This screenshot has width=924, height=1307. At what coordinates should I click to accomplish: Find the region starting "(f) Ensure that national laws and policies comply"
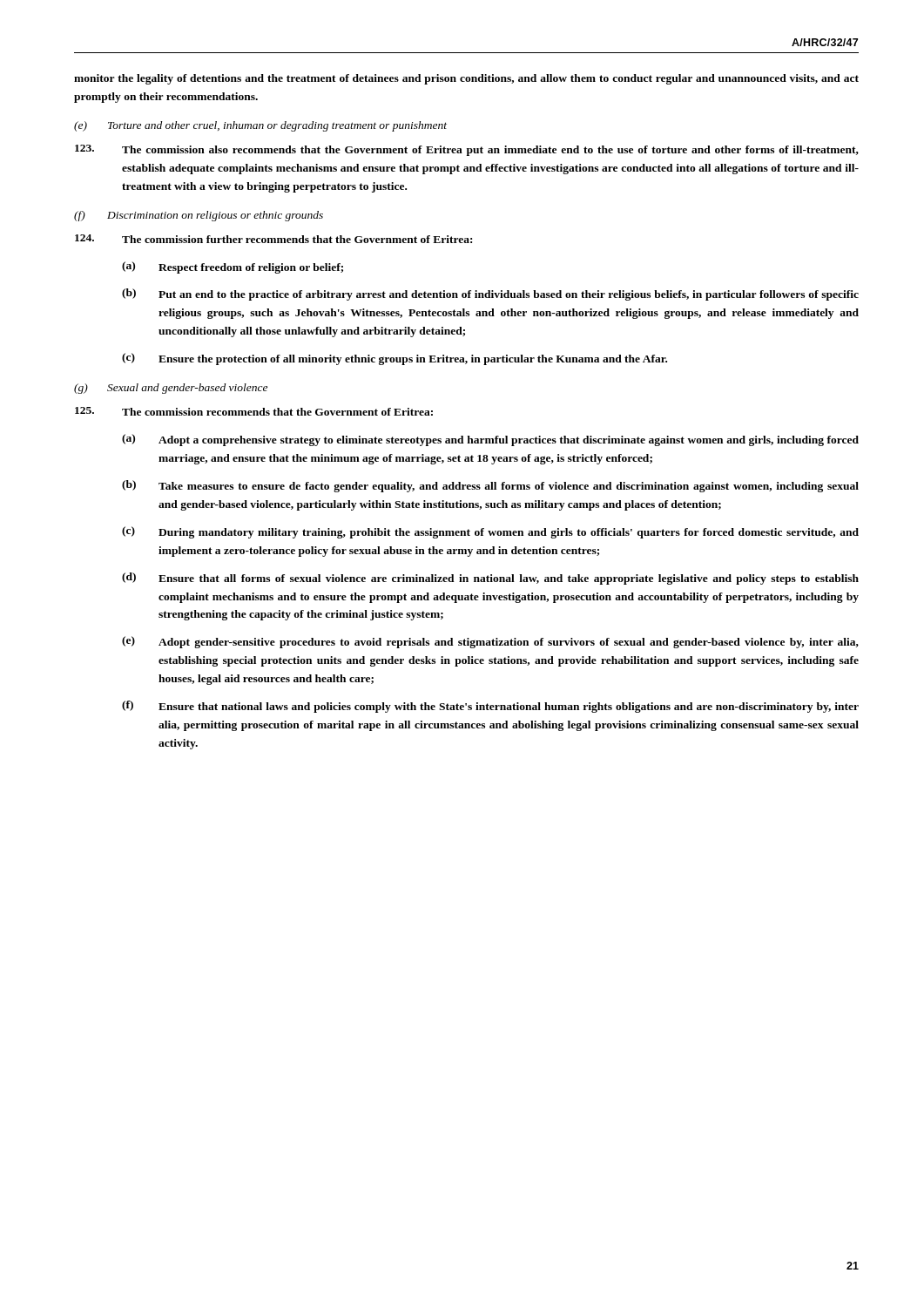490,725
